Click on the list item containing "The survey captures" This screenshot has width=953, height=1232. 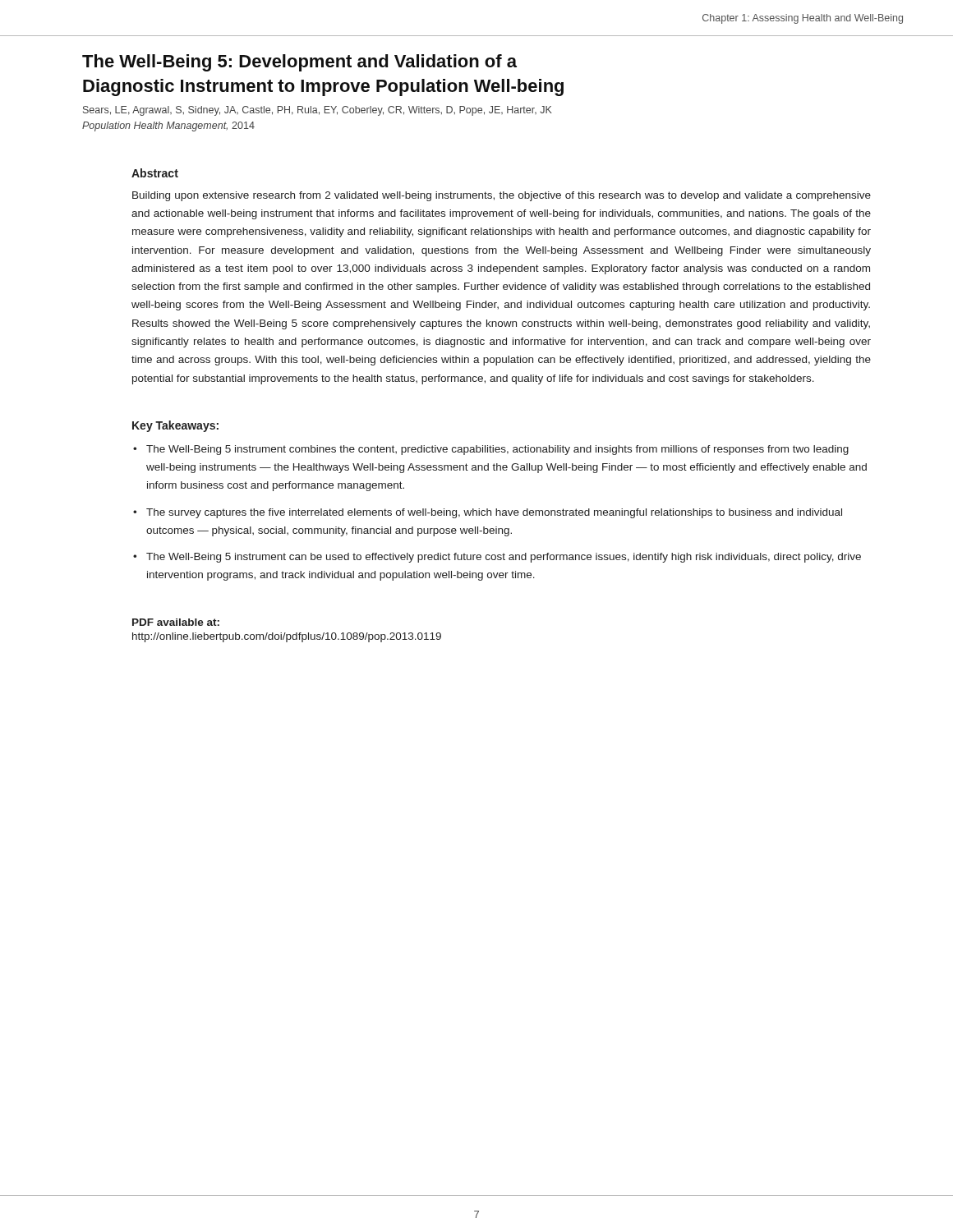click(495, 521)
